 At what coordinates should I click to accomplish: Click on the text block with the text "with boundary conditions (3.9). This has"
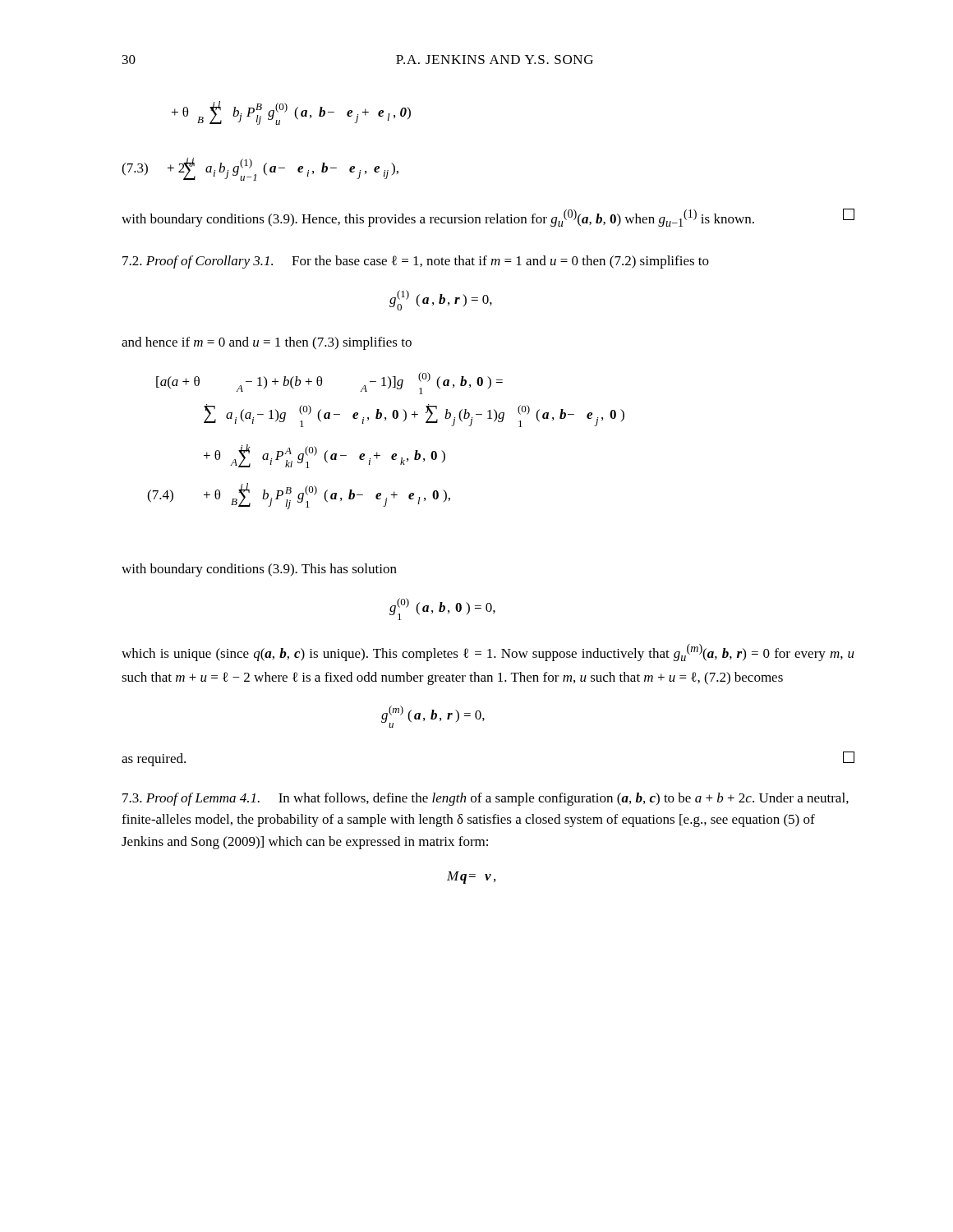pyautogui.click(x=259, y=569)
